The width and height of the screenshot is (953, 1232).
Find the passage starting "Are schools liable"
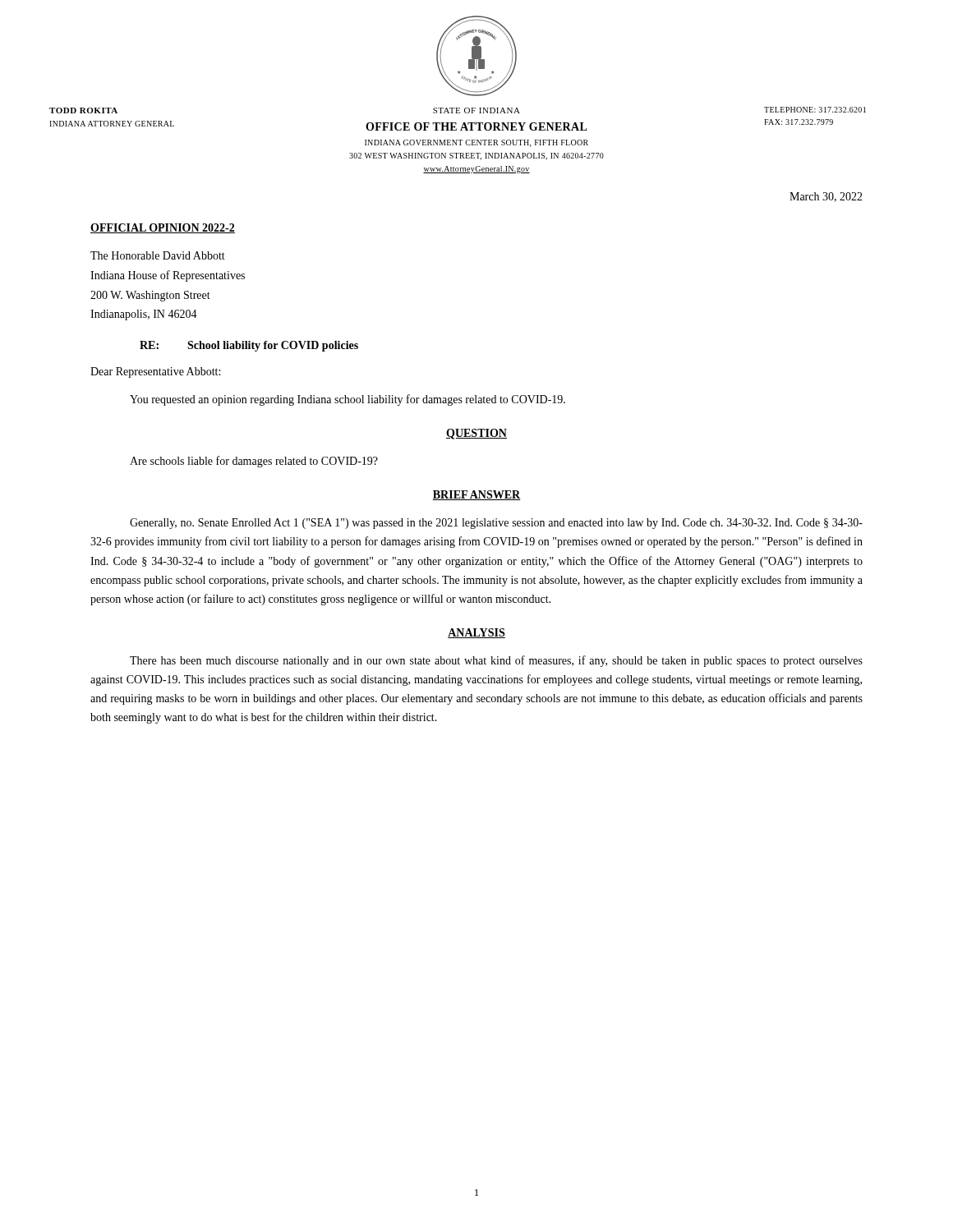[254, 461]
